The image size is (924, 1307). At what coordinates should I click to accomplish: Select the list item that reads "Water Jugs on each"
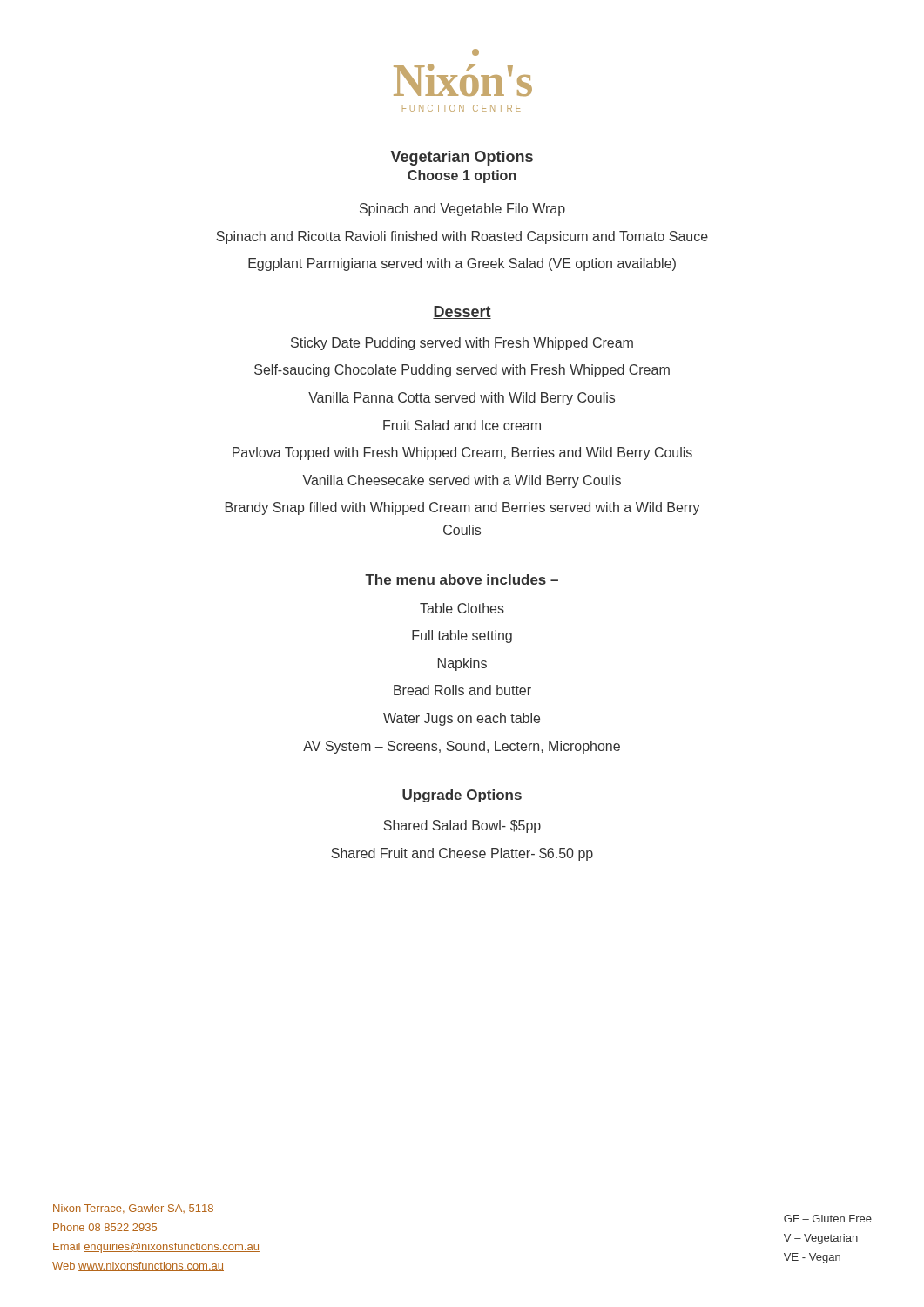point(462,718)
